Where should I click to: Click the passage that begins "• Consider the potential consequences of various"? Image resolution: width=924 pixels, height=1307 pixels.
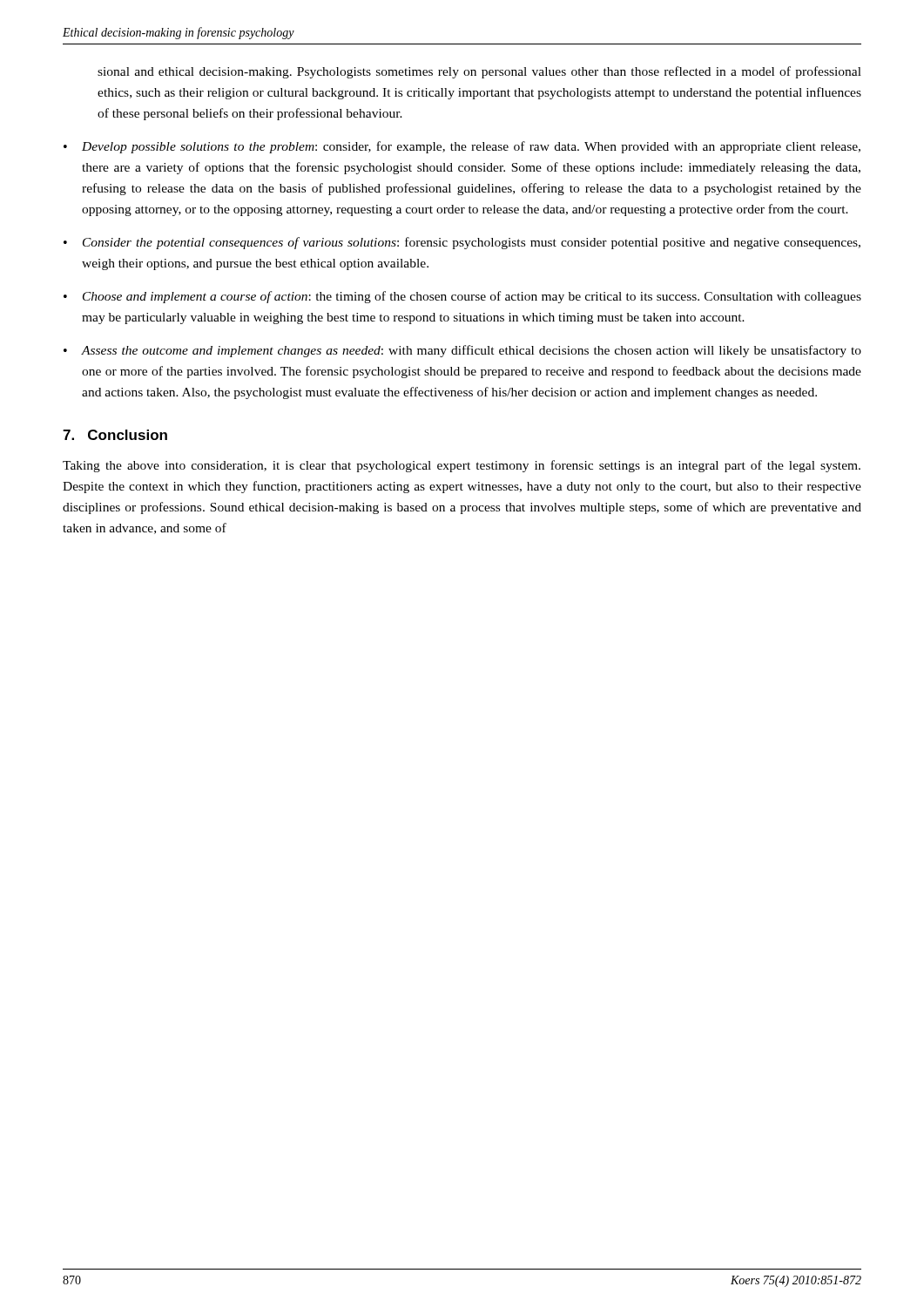462,253
